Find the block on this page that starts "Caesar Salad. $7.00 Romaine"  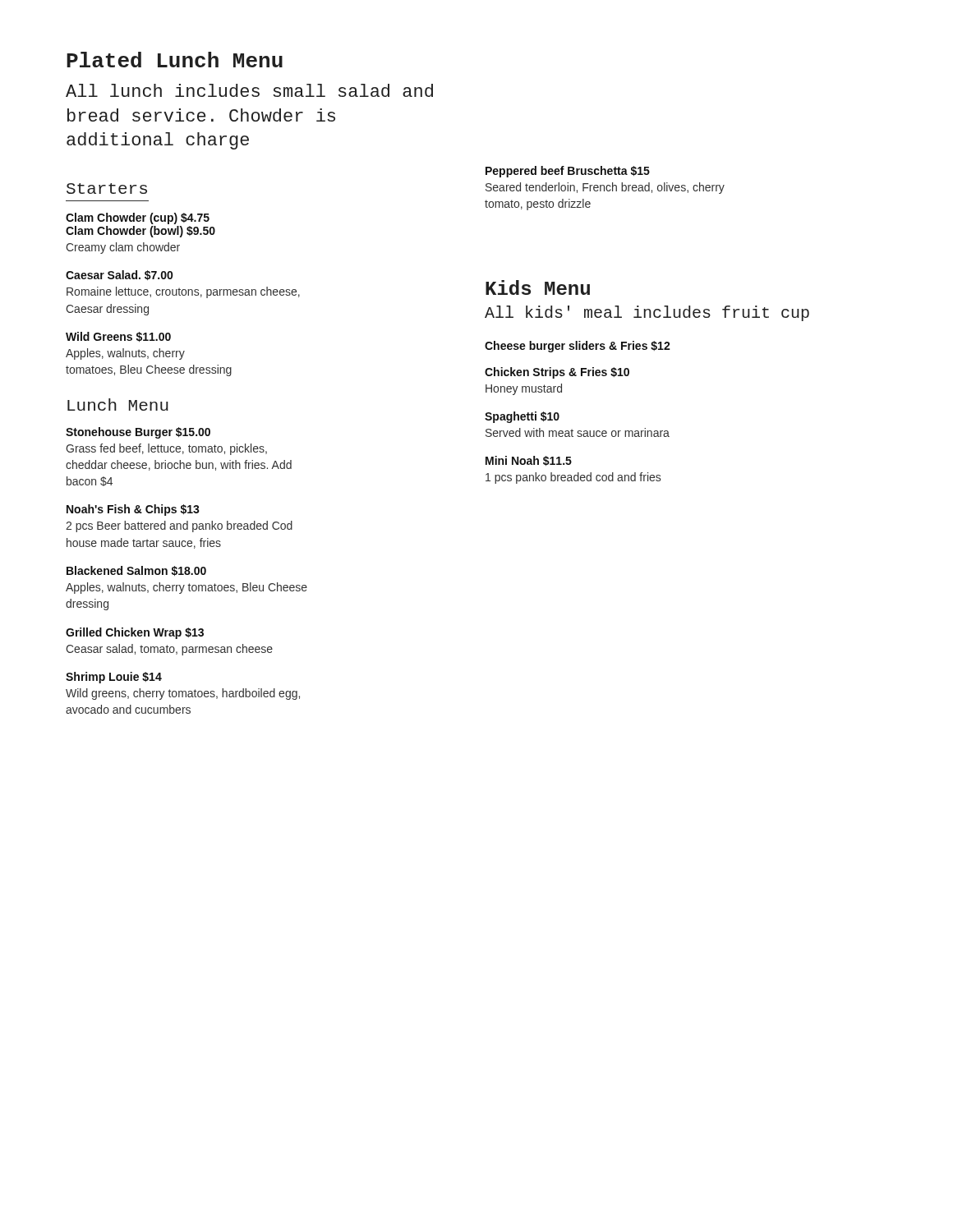(x=263, y=293)
